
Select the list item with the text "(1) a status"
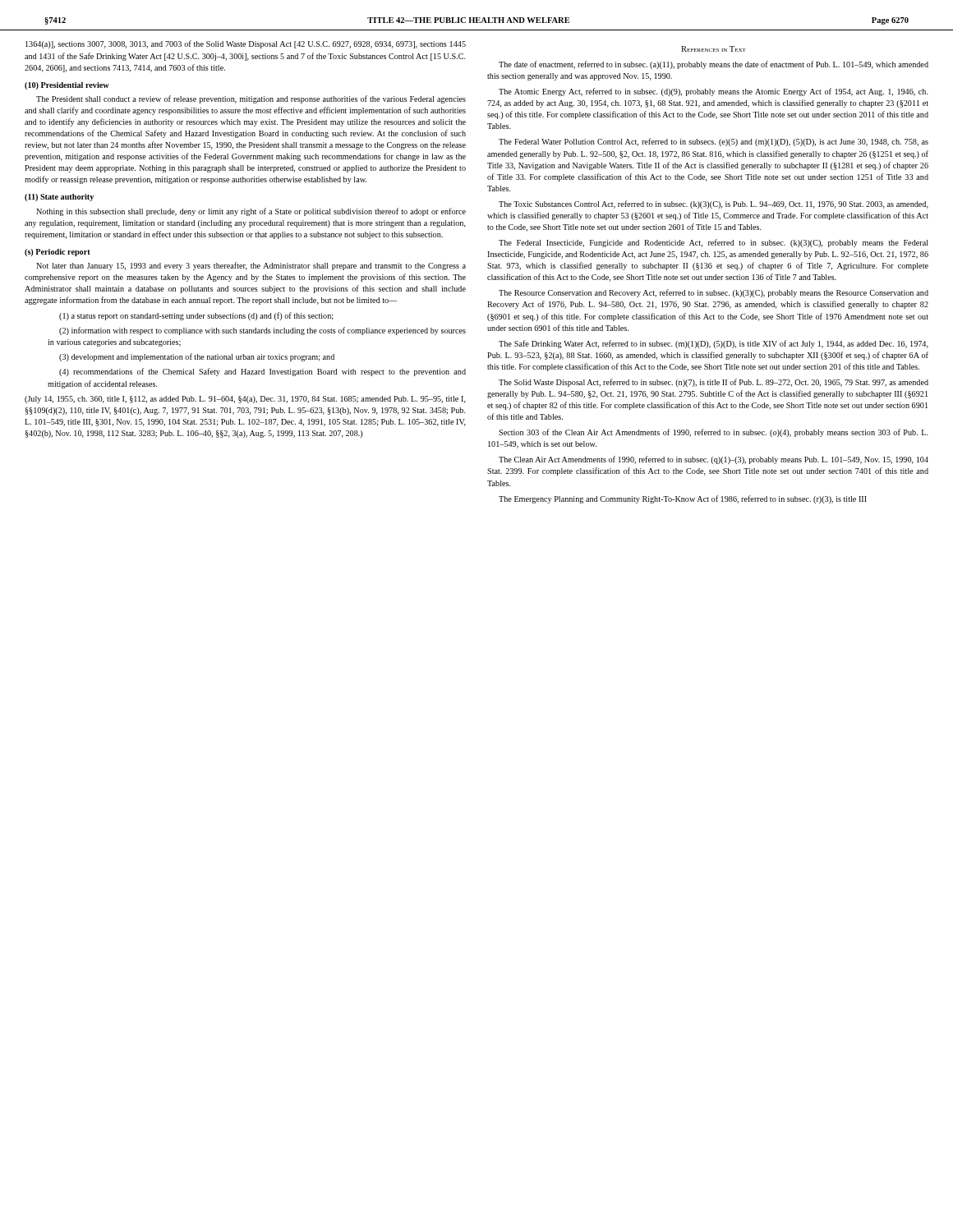click(245, 316)
